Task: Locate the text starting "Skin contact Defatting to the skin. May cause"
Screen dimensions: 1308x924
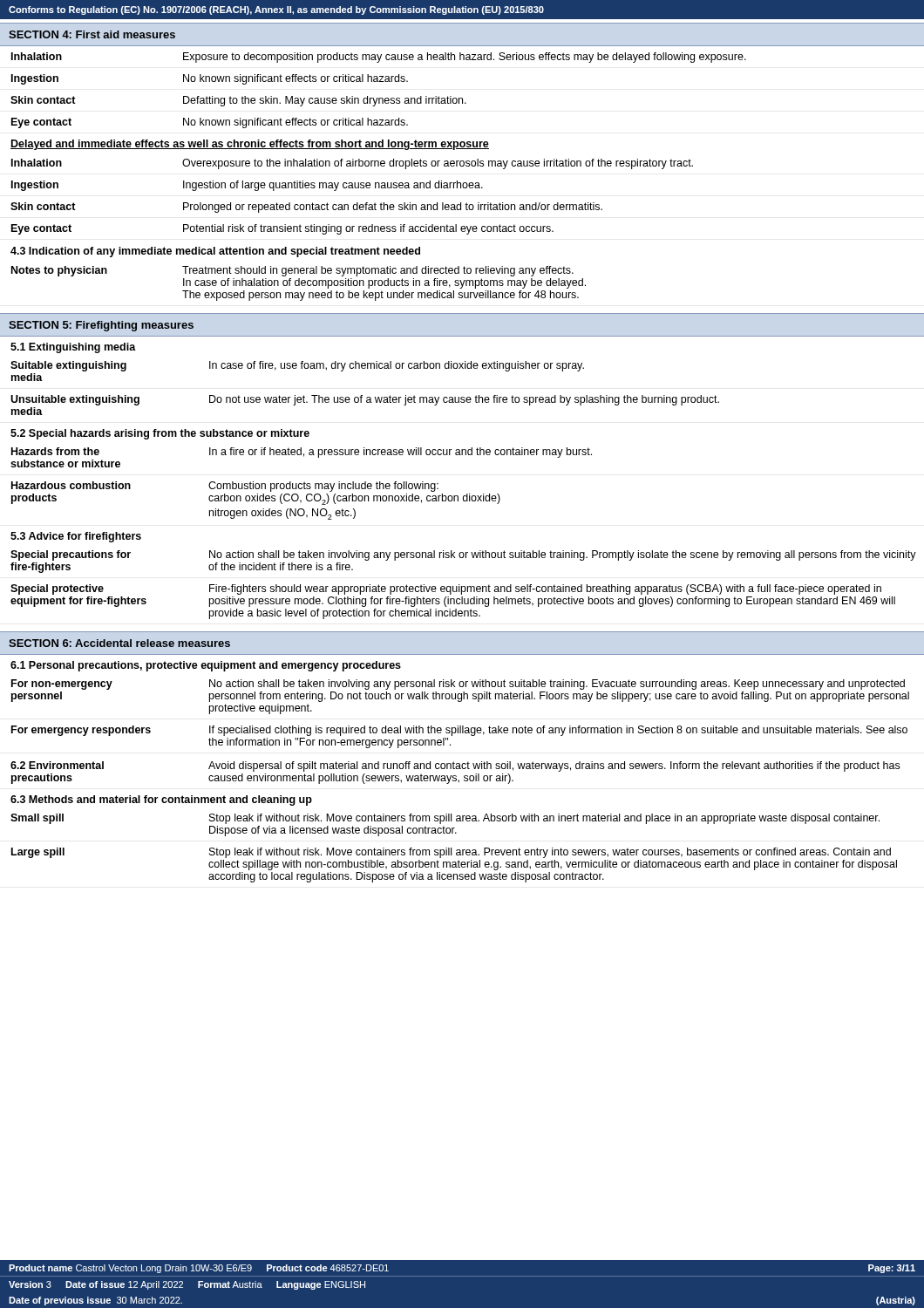Action: 462,100
